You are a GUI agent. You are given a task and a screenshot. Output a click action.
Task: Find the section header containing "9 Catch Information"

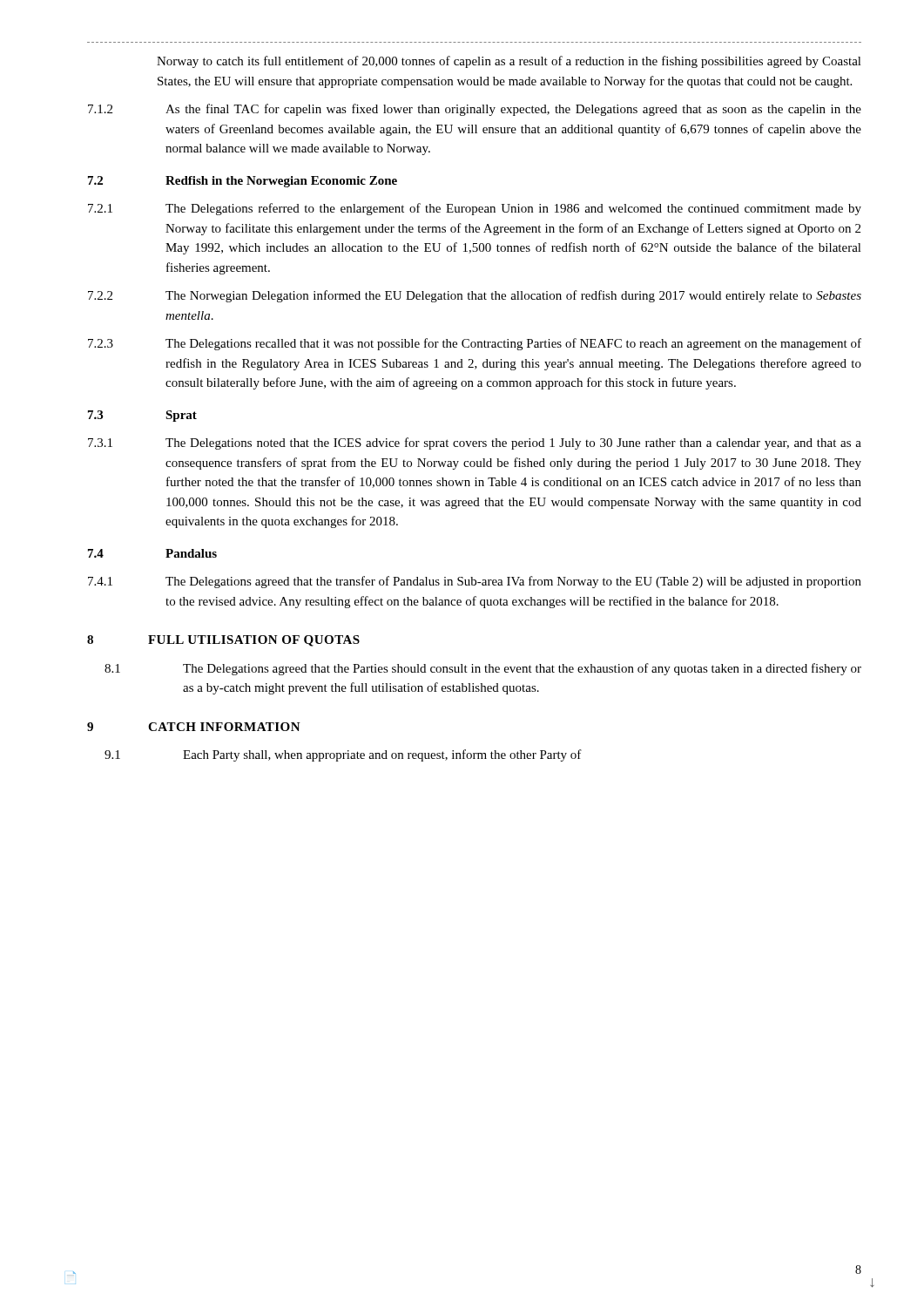[x=194, y=727]
